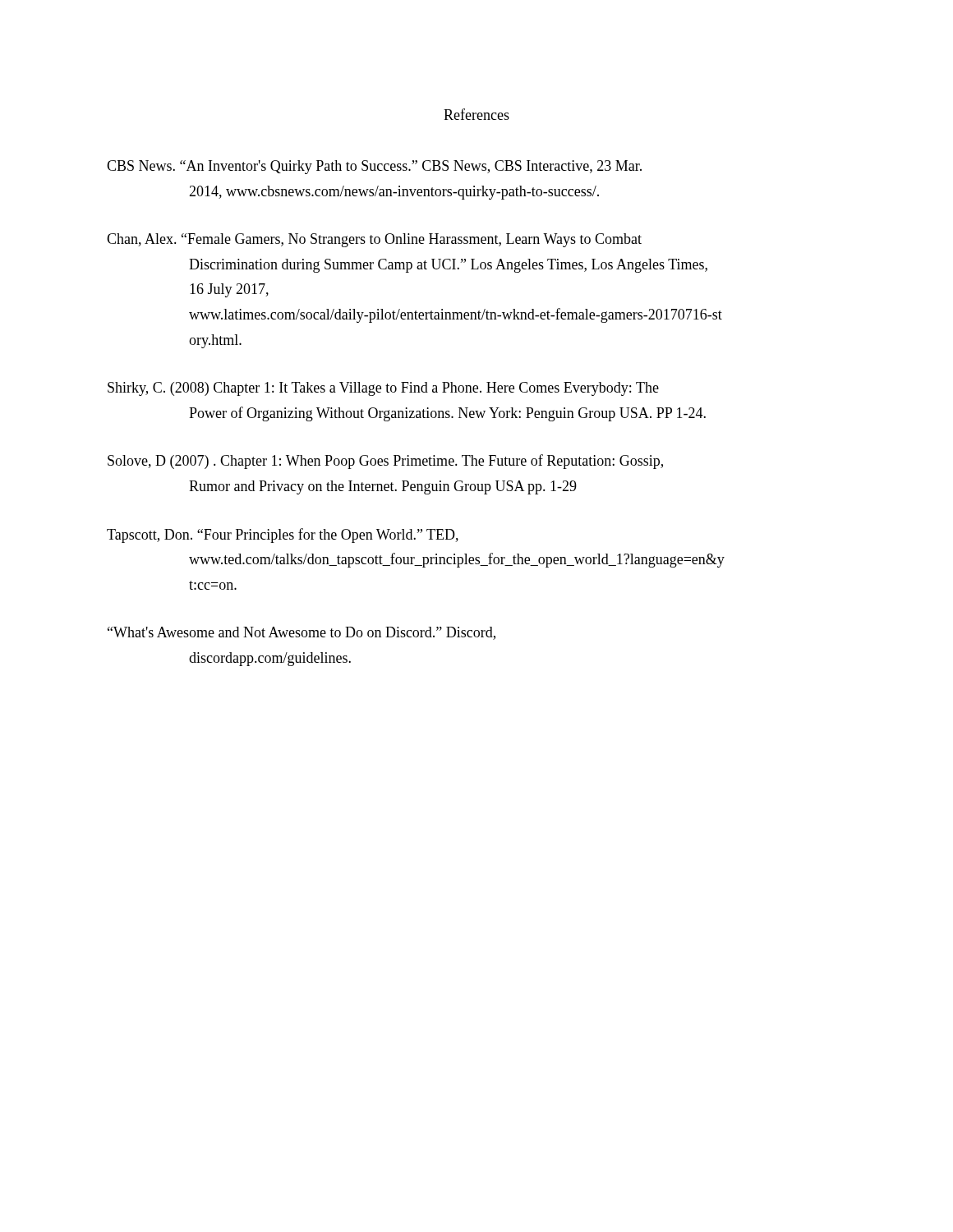Navigate to the block starting "Shirky, C. (2008)"
The width and height of the screenshot is (953, 1232).
pos(476,403)
